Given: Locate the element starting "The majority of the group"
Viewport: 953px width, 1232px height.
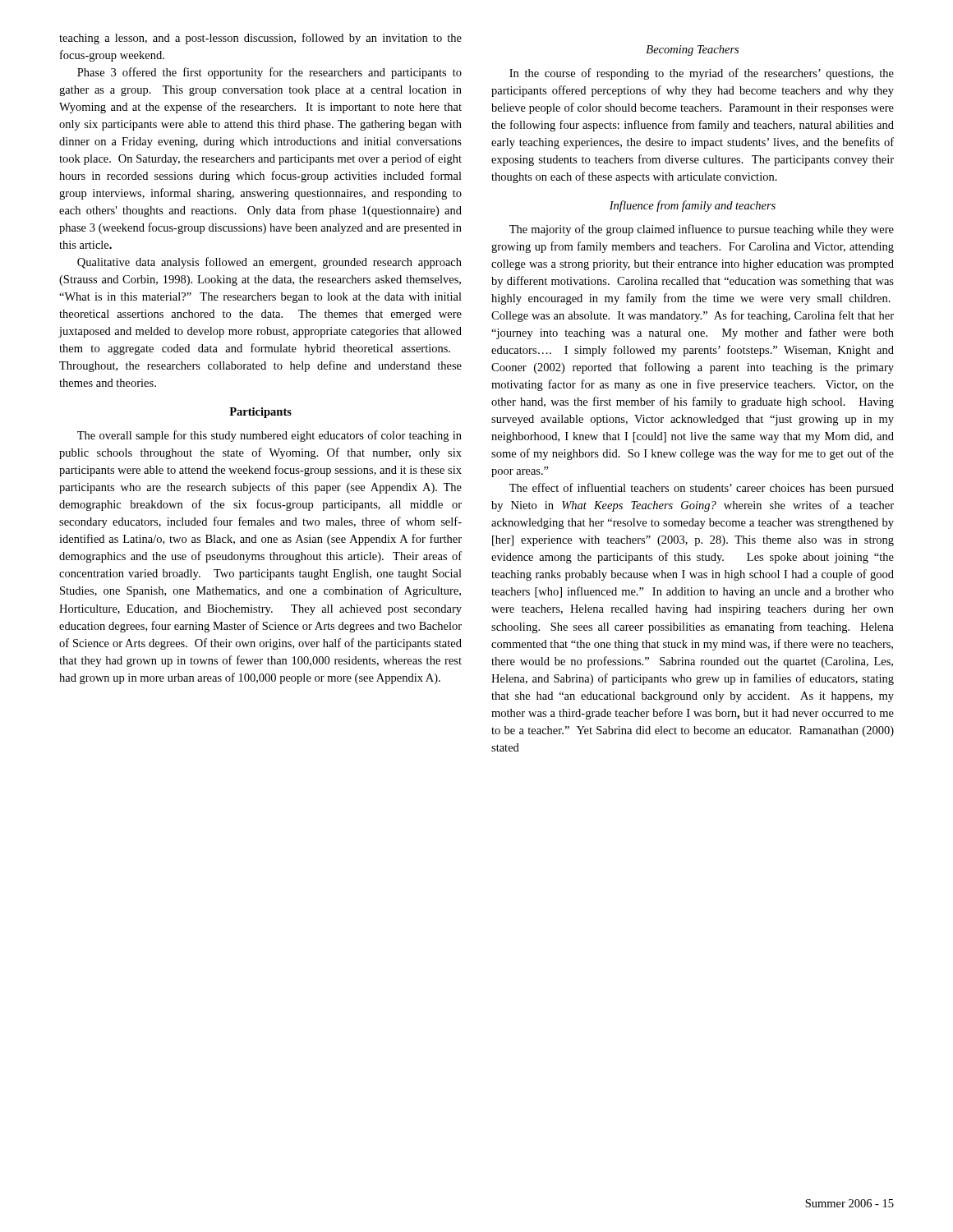Looking at the screenshot, I should click(x=693, y=489).
